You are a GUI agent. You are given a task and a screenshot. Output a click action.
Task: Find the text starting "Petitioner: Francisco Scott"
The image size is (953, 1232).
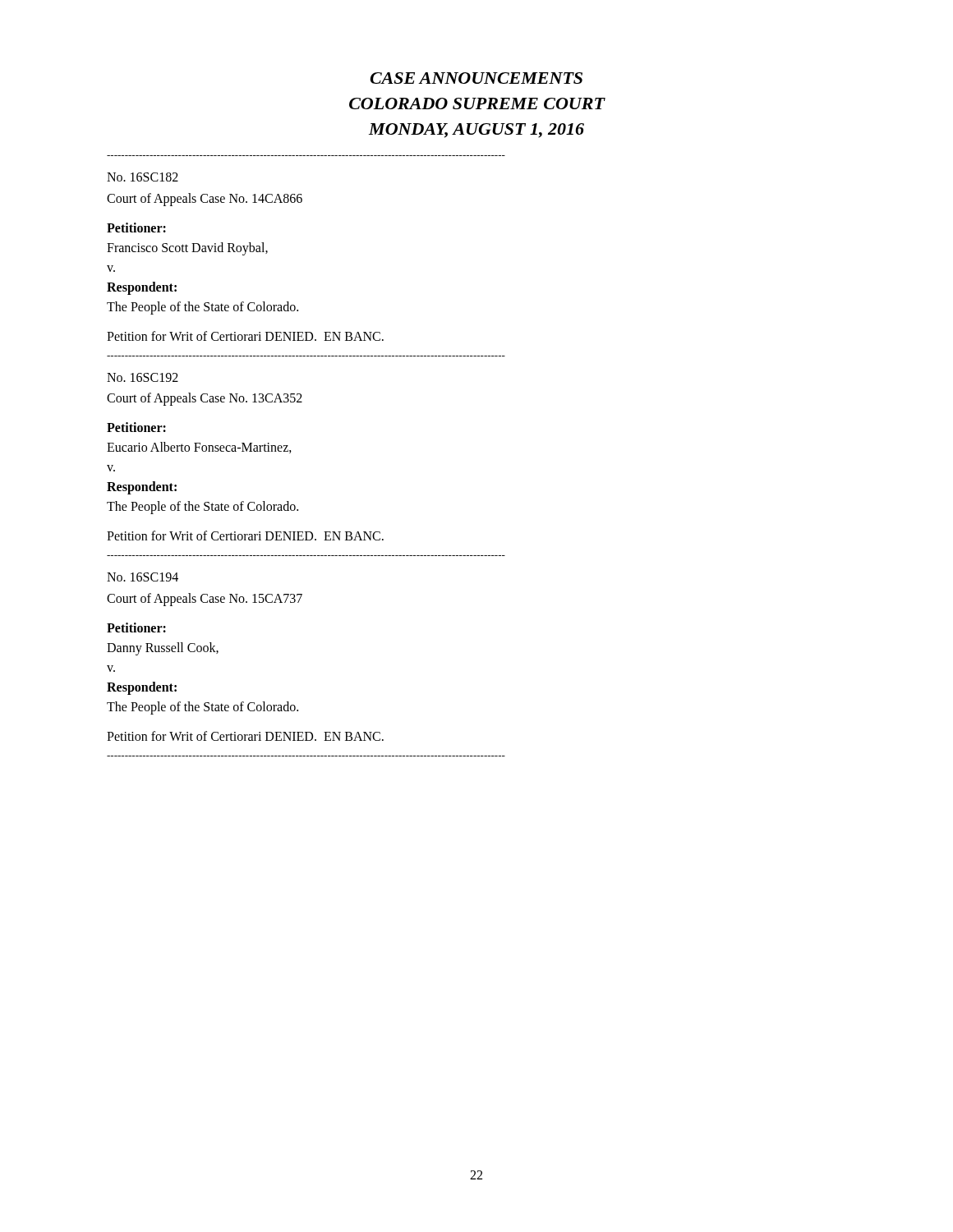[136, 228]
